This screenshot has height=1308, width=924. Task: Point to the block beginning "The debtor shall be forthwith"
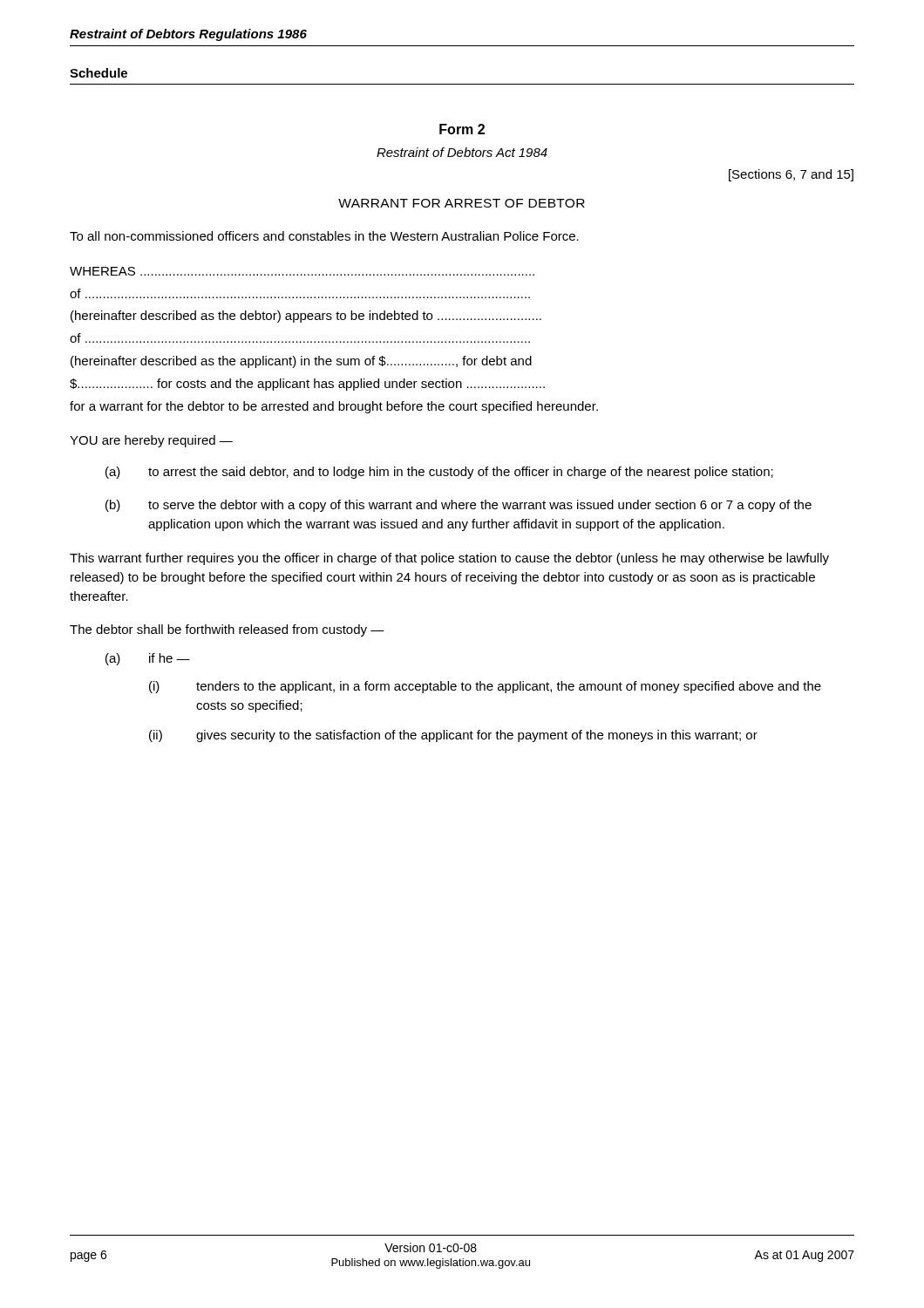click(x=227, y=629)
